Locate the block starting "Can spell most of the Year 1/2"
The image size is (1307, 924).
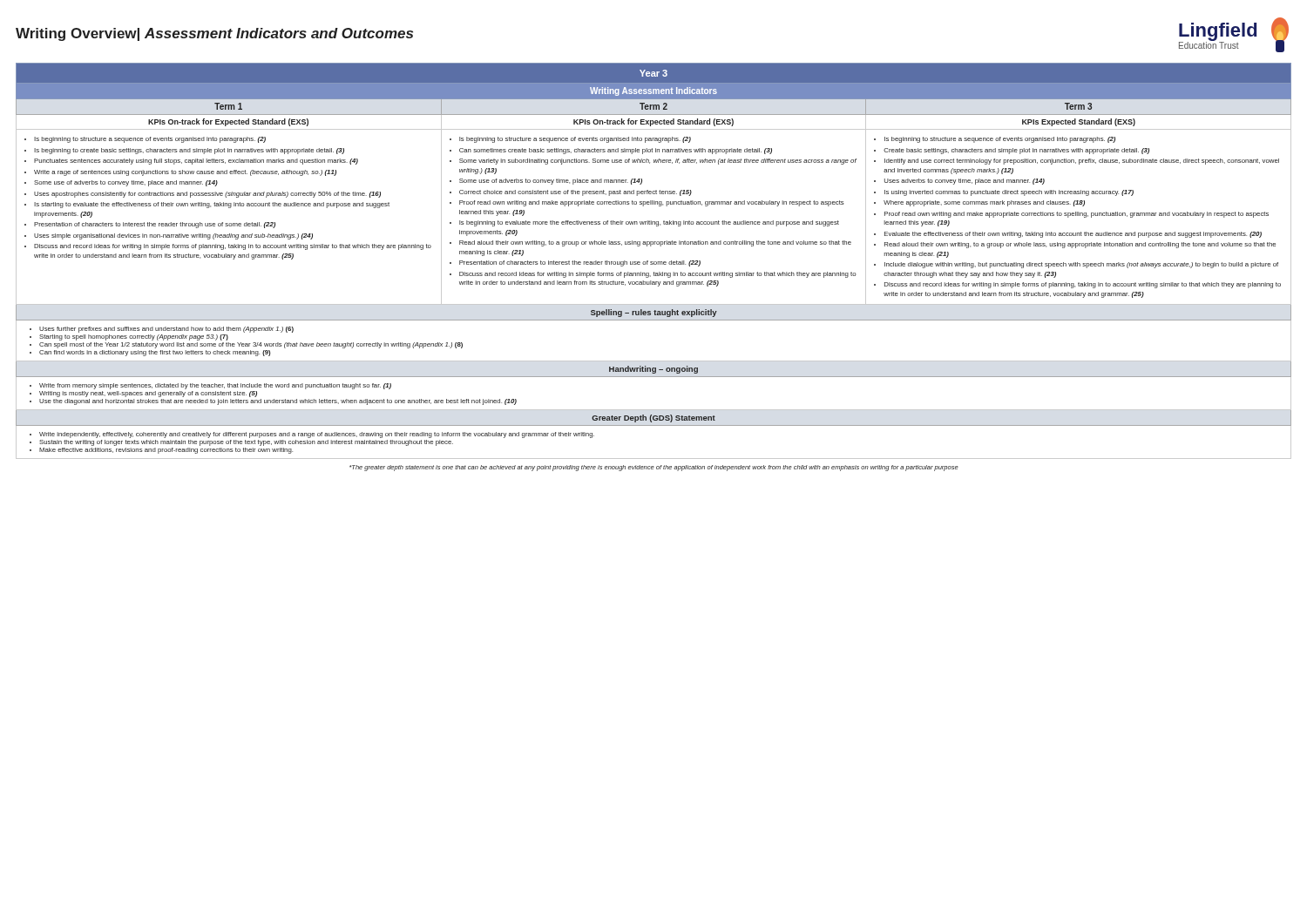click(251, 345)
